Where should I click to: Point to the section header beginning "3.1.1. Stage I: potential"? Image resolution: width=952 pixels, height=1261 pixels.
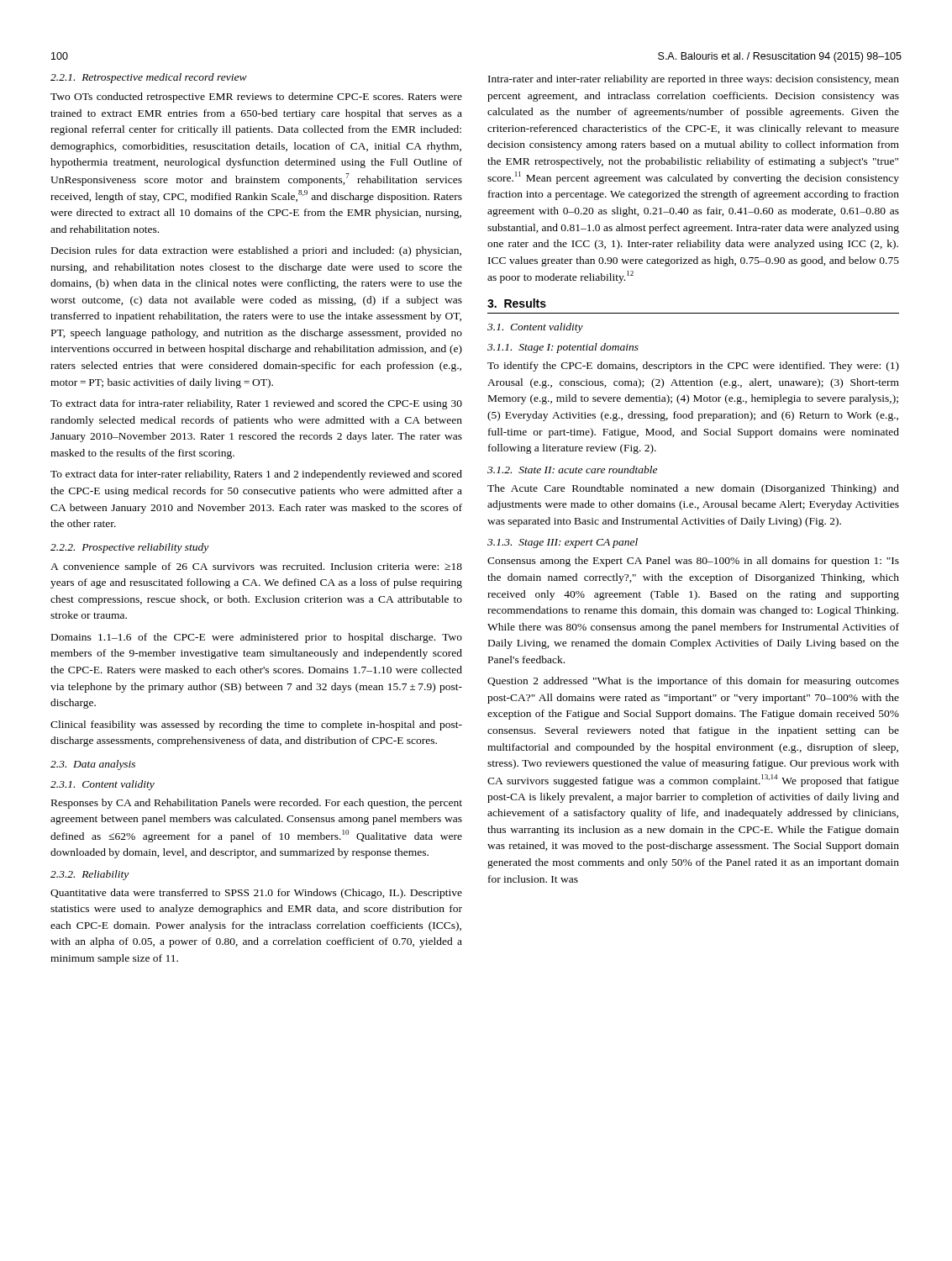pos(563,347)
